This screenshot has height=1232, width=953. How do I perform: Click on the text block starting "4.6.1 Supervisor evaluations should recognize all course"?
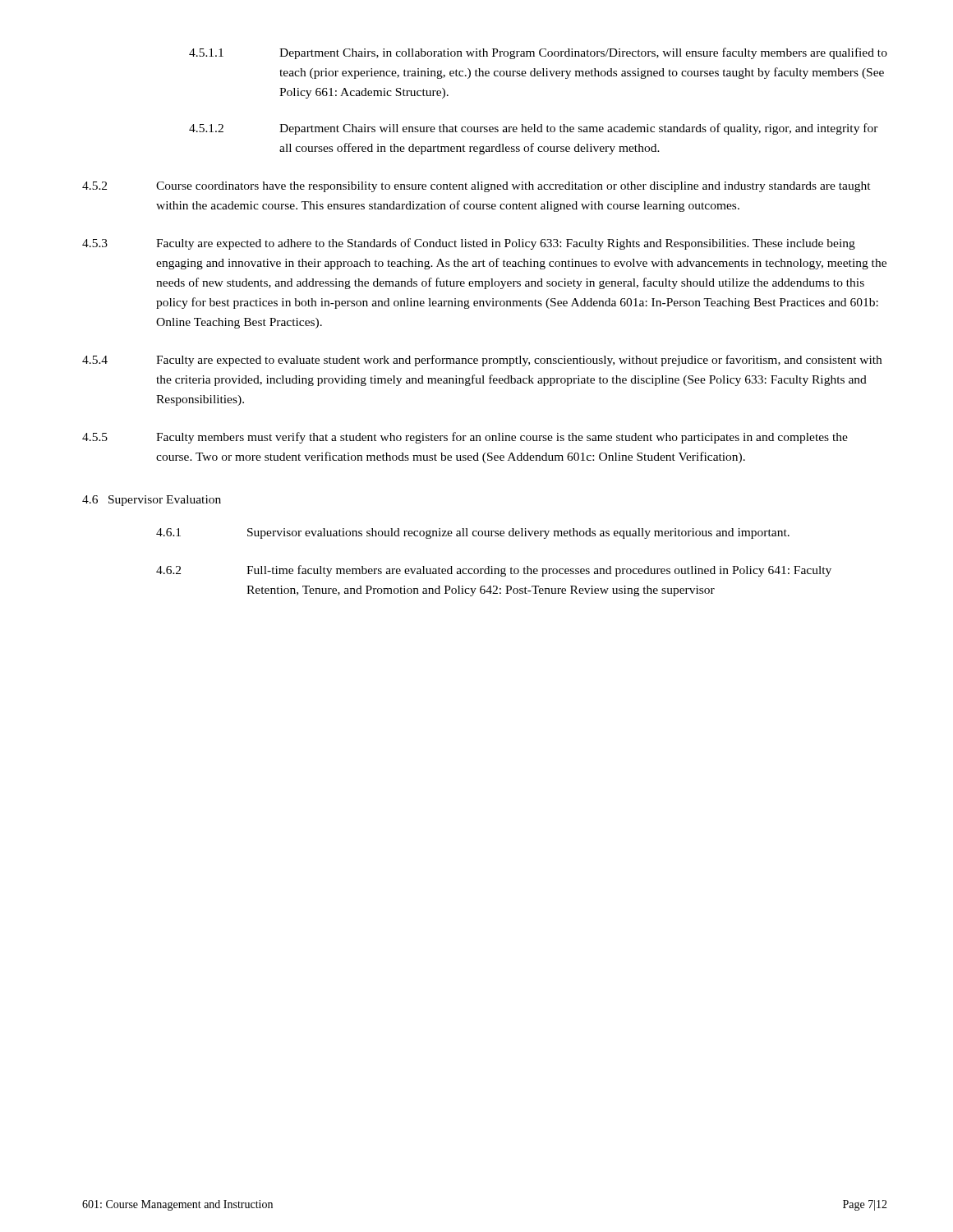(x=522, y=532)
